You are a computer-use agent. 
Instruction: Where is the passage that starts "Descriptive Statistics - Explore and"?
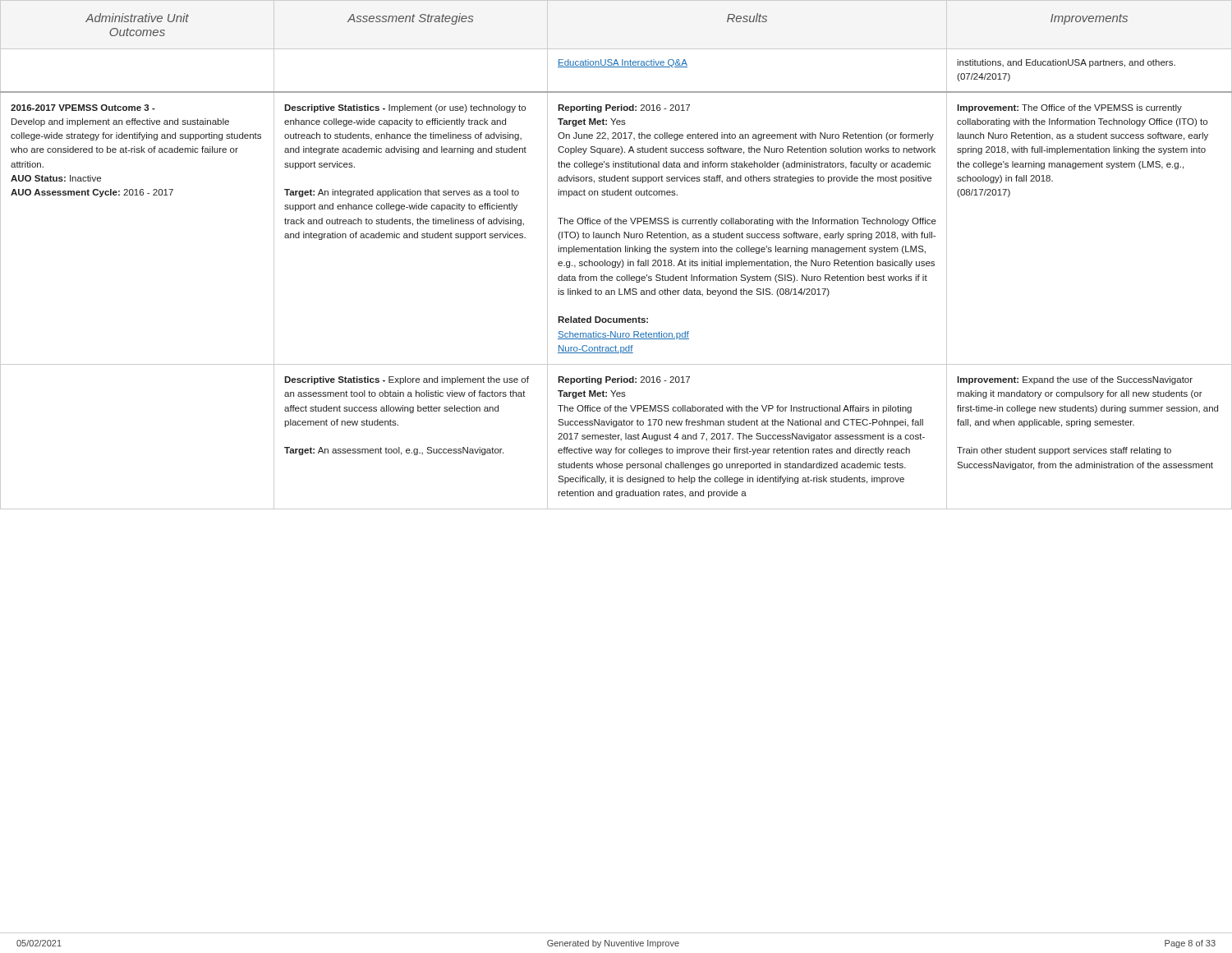pos(407,415)
